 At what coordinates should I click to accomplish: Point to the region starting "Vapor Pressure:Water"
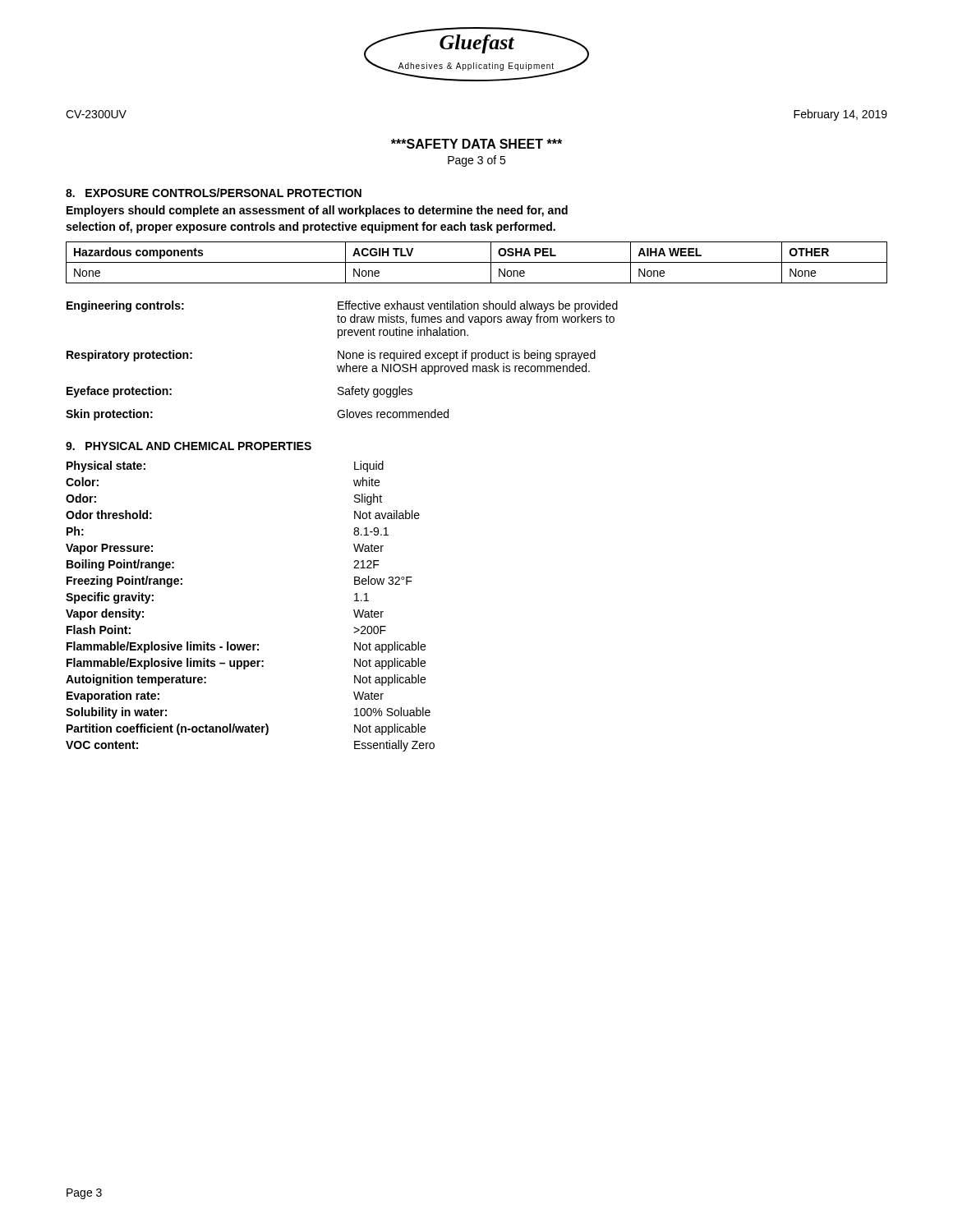pyautogui.click(x=105, y=549)
